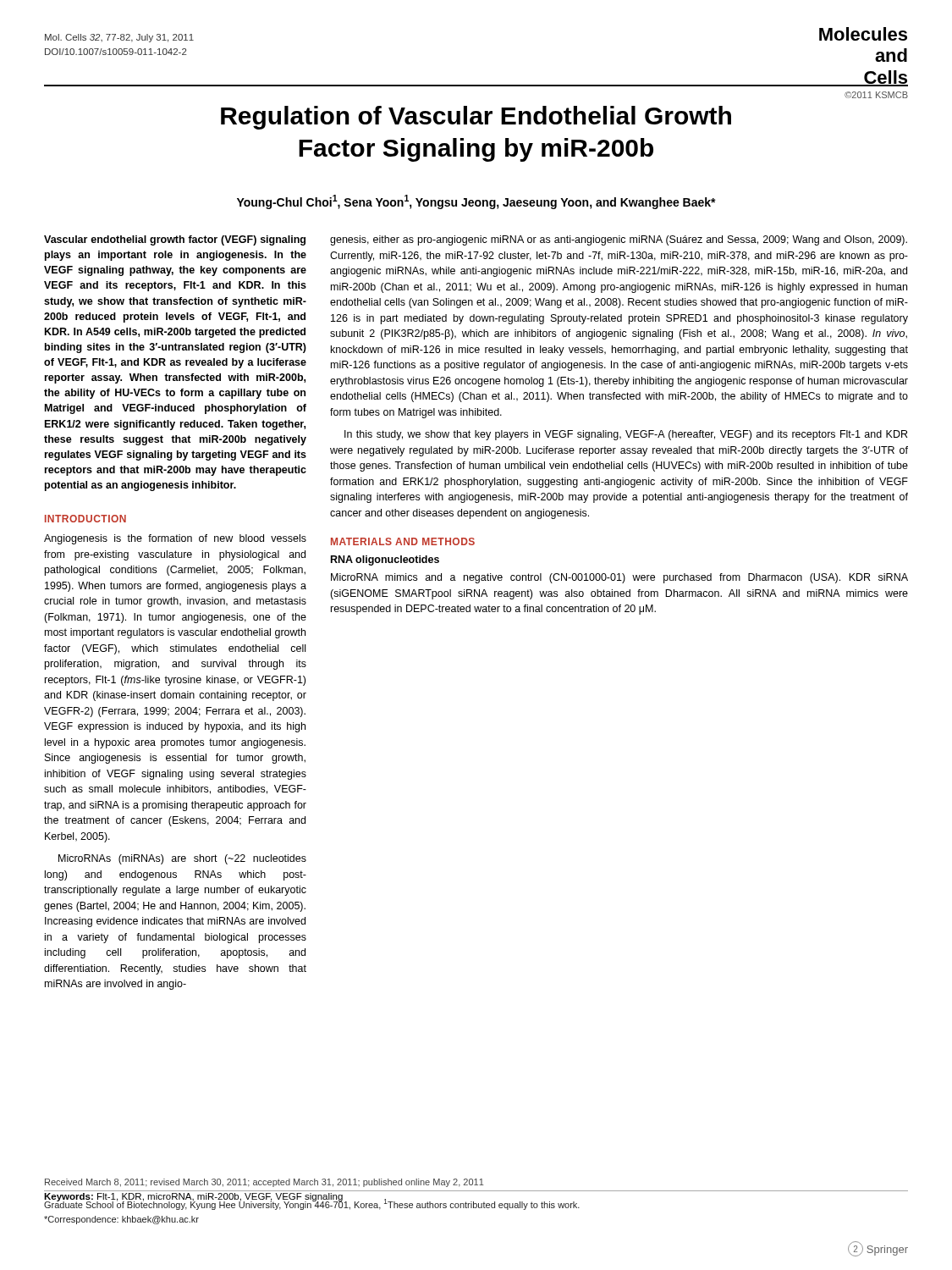Locate the text block that says "MicroRNA mimics and a negative control"
The width and height of the screenshot is (952, 1270).
click(619, 593)
